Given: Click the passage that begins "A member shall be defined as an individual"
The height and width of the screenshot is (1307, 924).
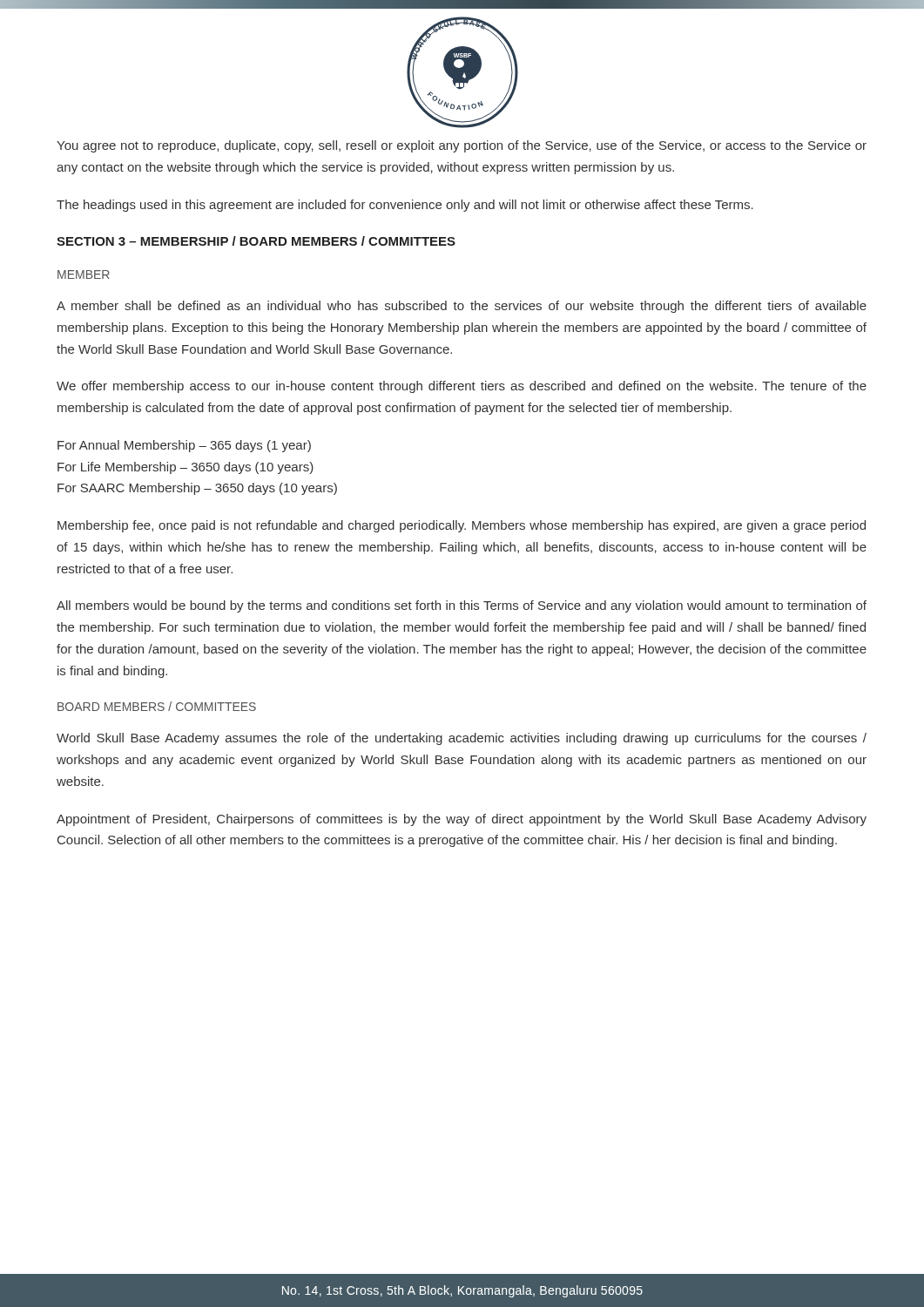Looking at the screenshot, I should 462,328.
